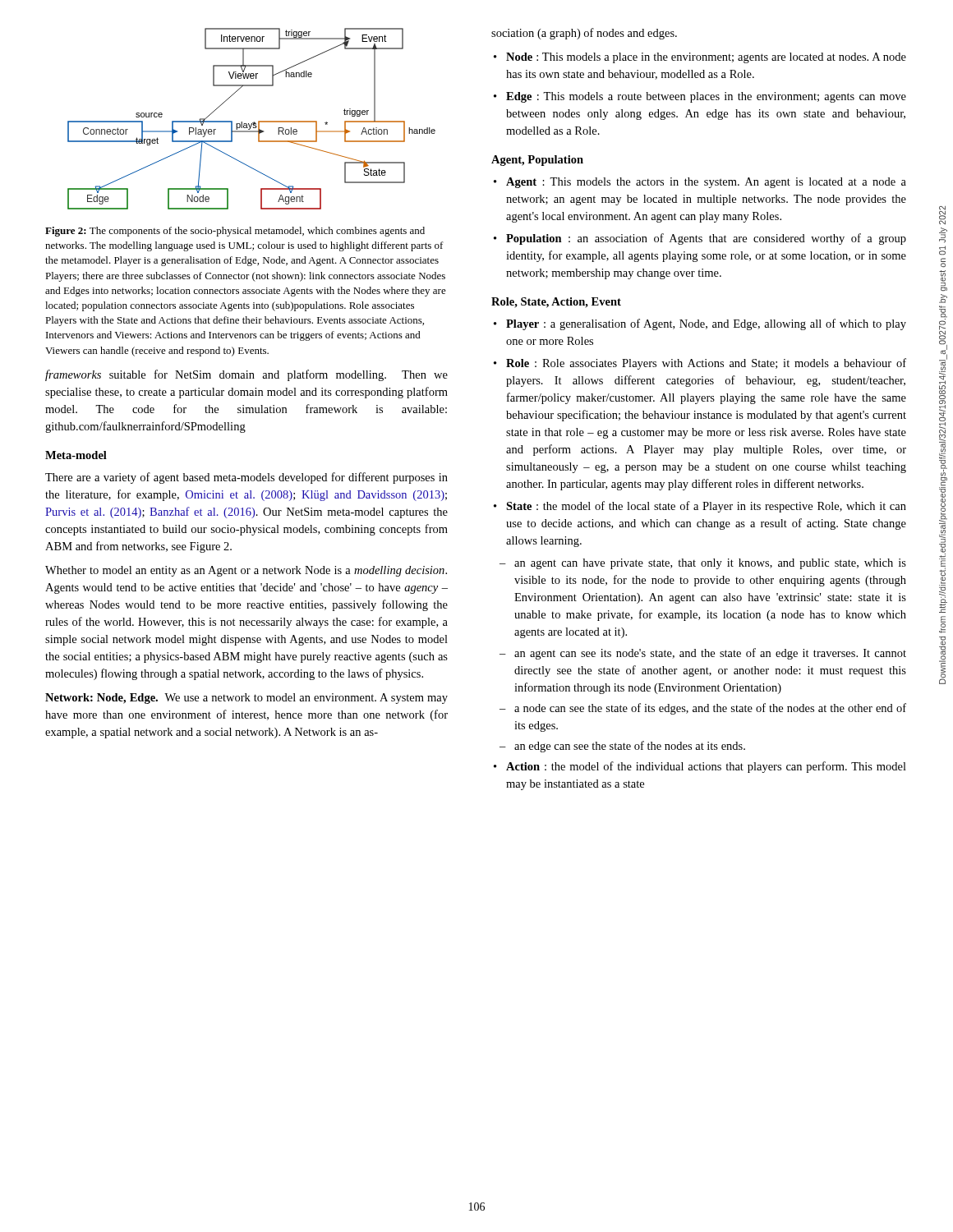Locate the passage starting "Player : a generalisation of Agent, Node,"
Viewport: 953px width, 1232px height.
(706, 332)
